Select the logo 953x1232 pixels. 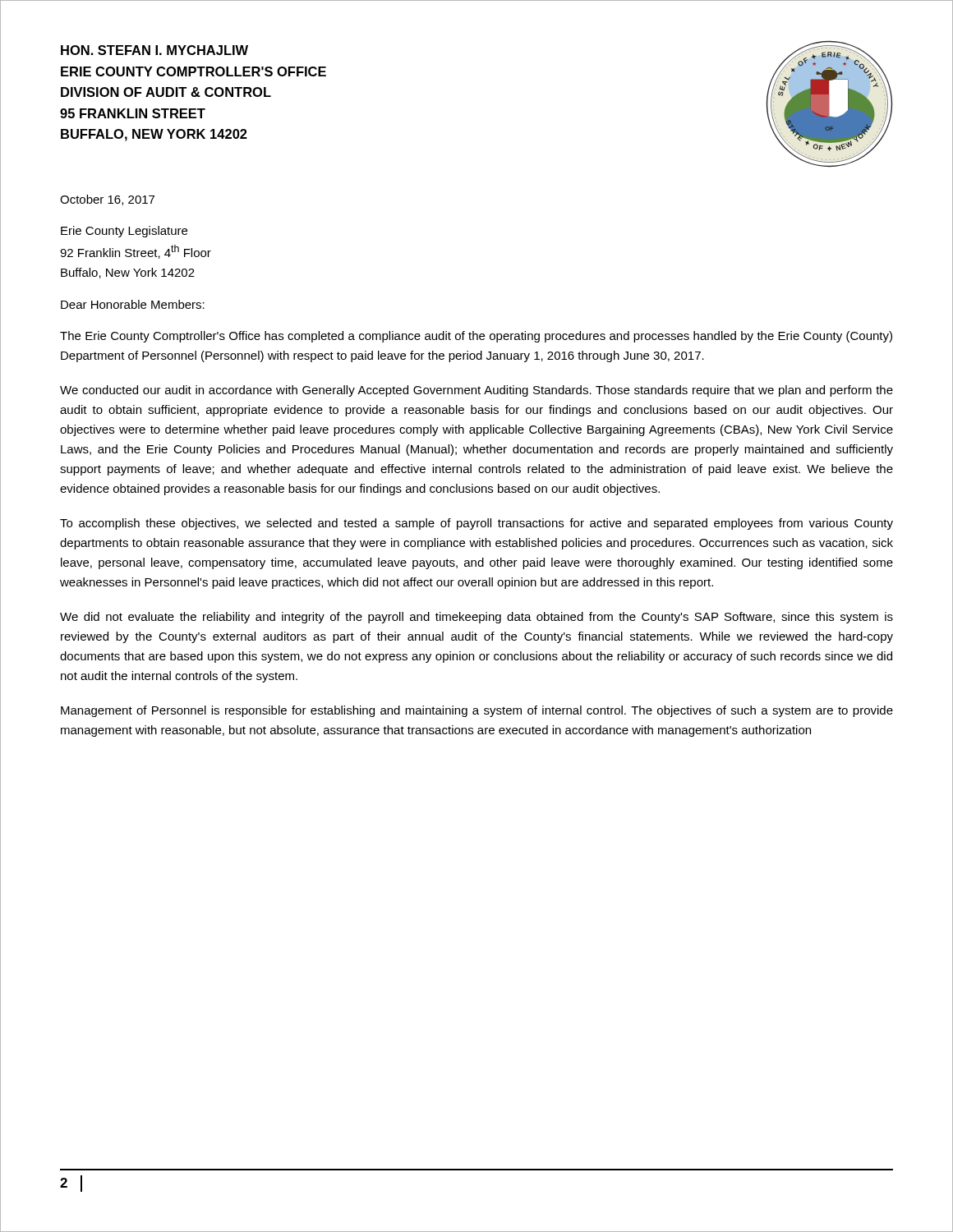[829, 104]
